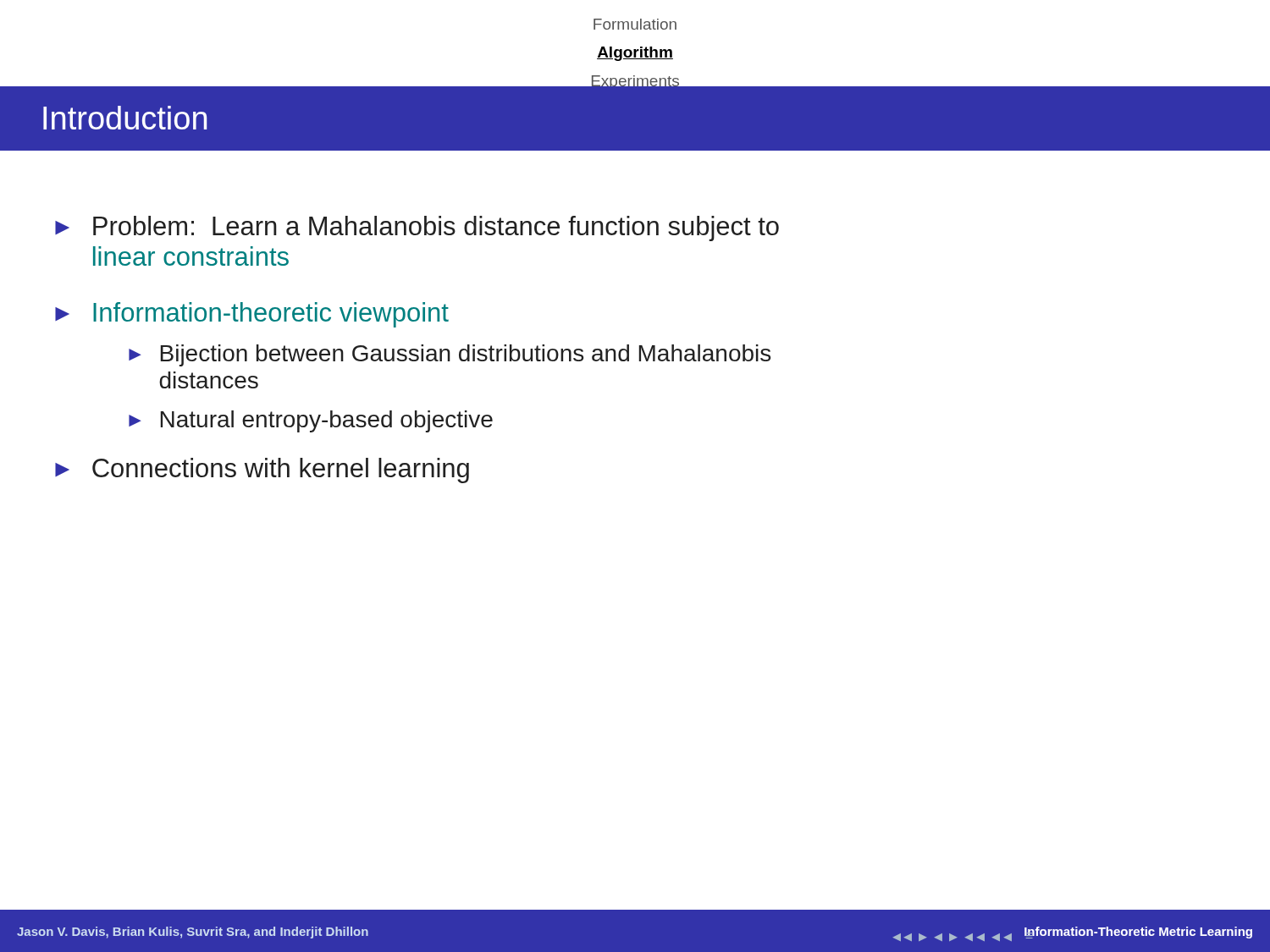Find the list item with the text "► Connections with"
The height and width of the screenshot is (952, 1270).
(261, 469)
